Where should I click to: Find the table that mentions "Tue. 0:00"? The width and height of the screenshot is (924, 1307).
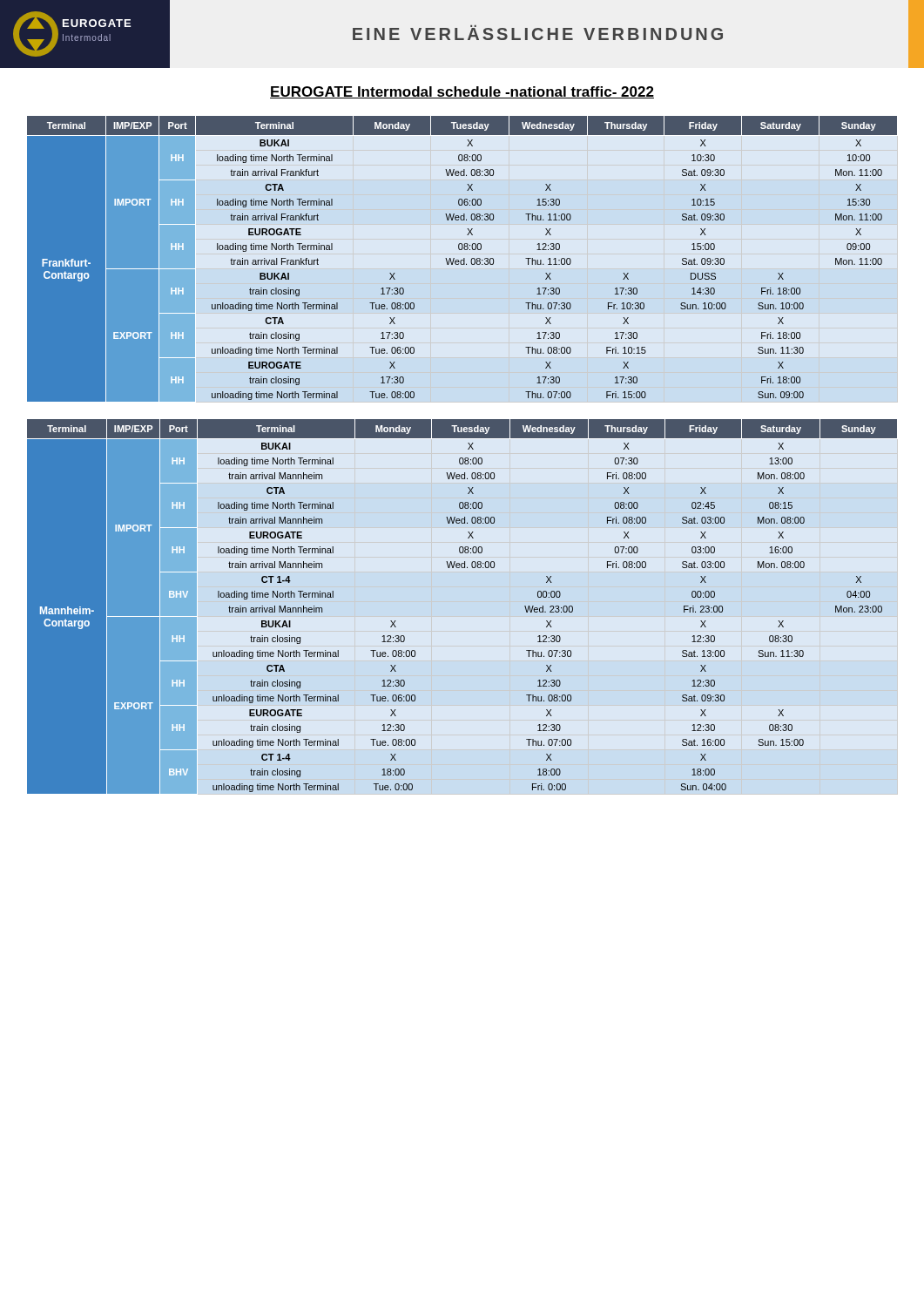[x=462, y=606]
